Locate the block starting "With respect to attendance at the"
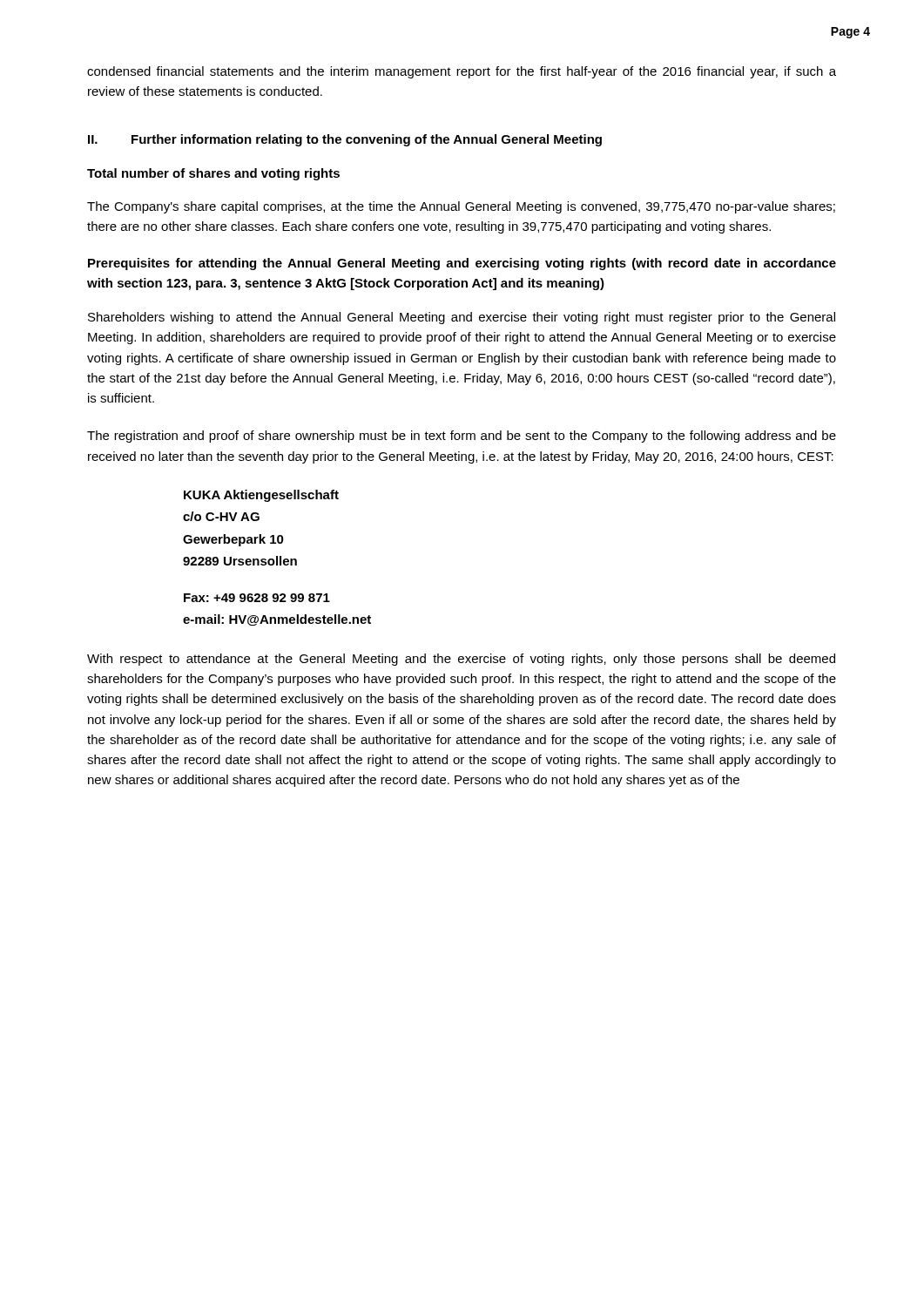The width and height of the screenshot is (924, 1307). click(x=462, y=719)
